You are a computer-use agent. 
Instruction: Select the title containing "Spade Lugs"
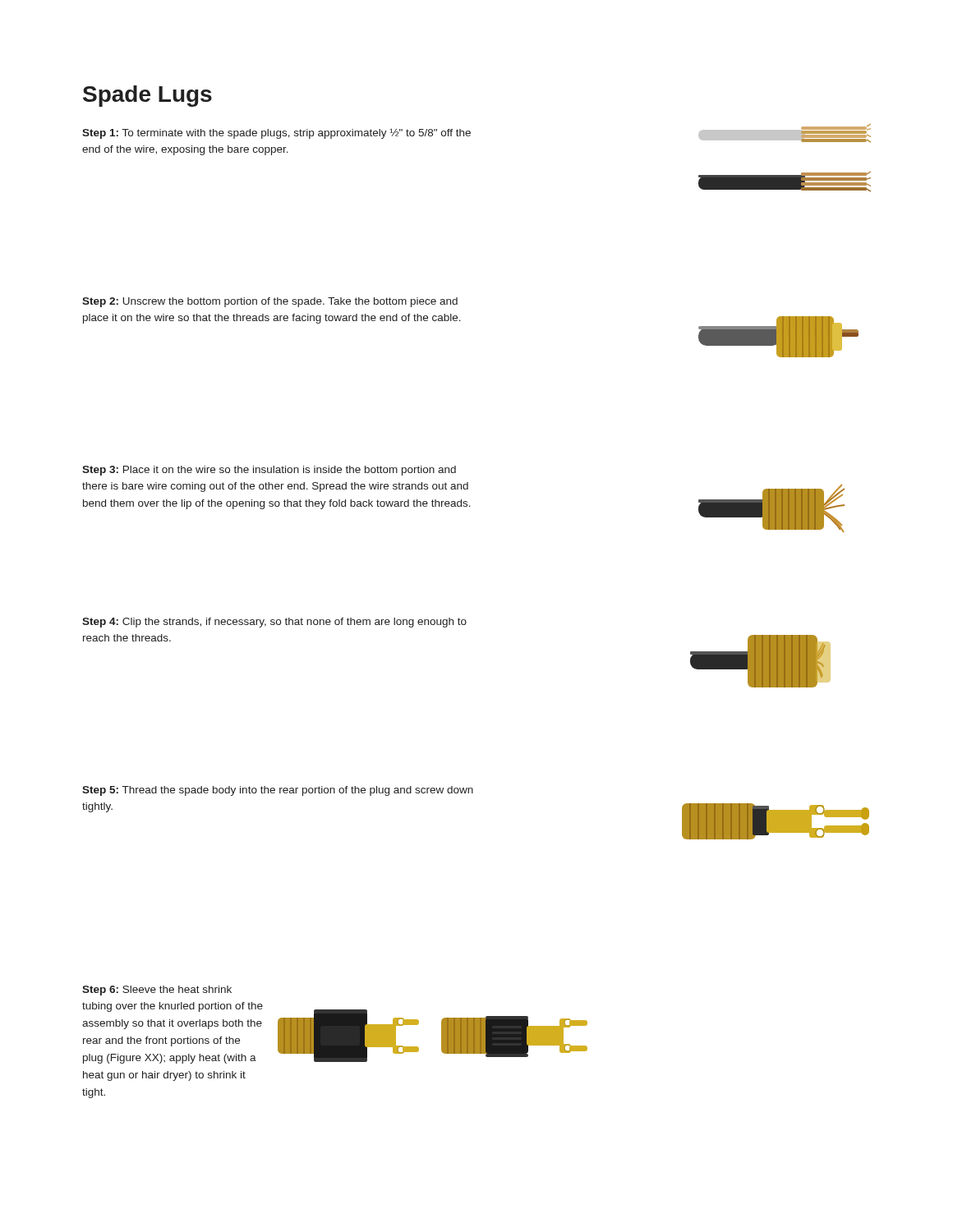(147, 96)
